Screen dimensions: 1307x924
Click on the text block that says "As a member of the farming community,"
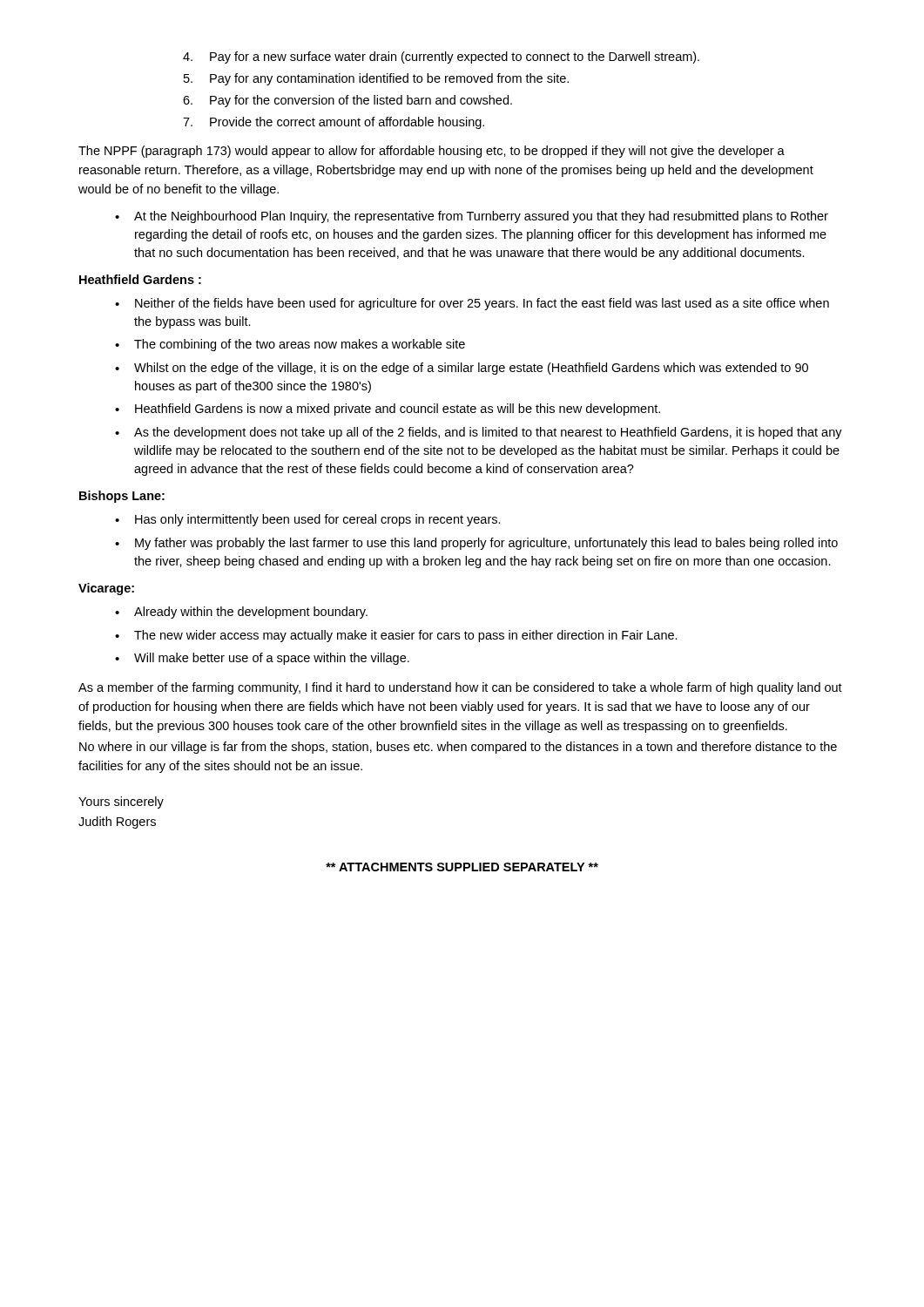(x=460, y=706)
